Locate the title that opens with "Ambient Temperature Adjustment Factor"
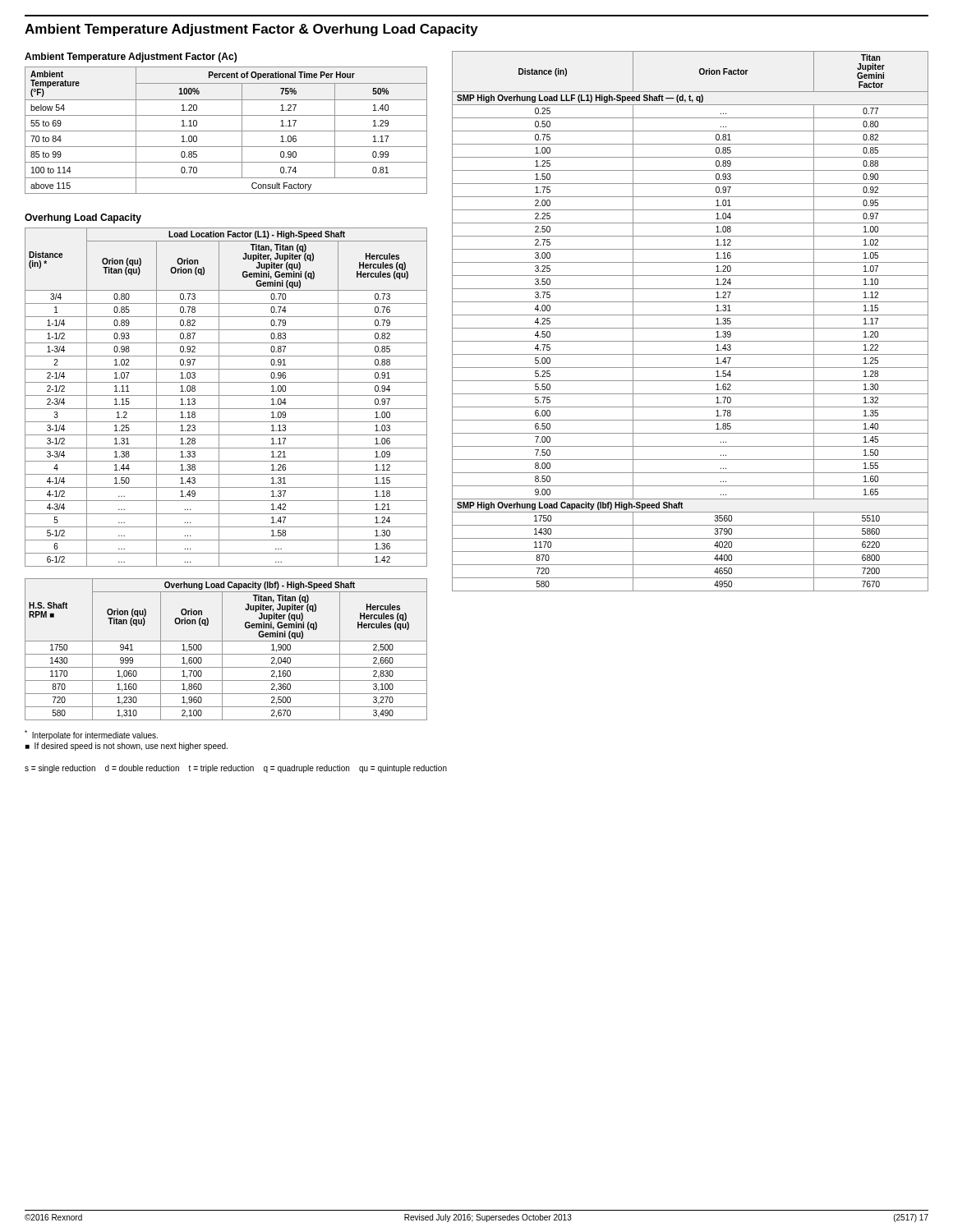The height and width of the screenshot is (1232, 953). 251,29
